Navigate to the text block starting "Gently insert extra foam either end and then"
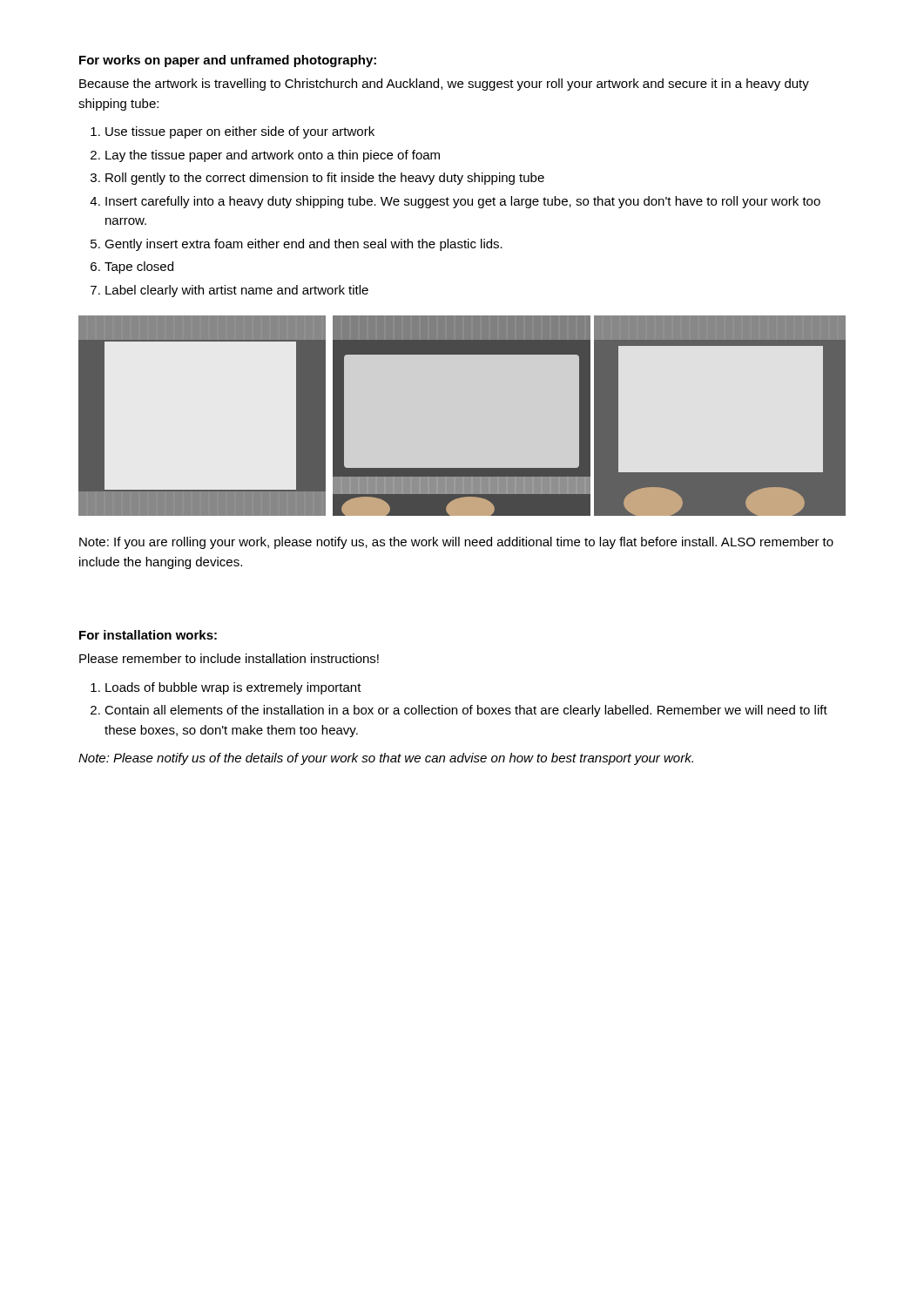Image resolution: width=924 pixels, height=1307 pixels. click(475, 244)
